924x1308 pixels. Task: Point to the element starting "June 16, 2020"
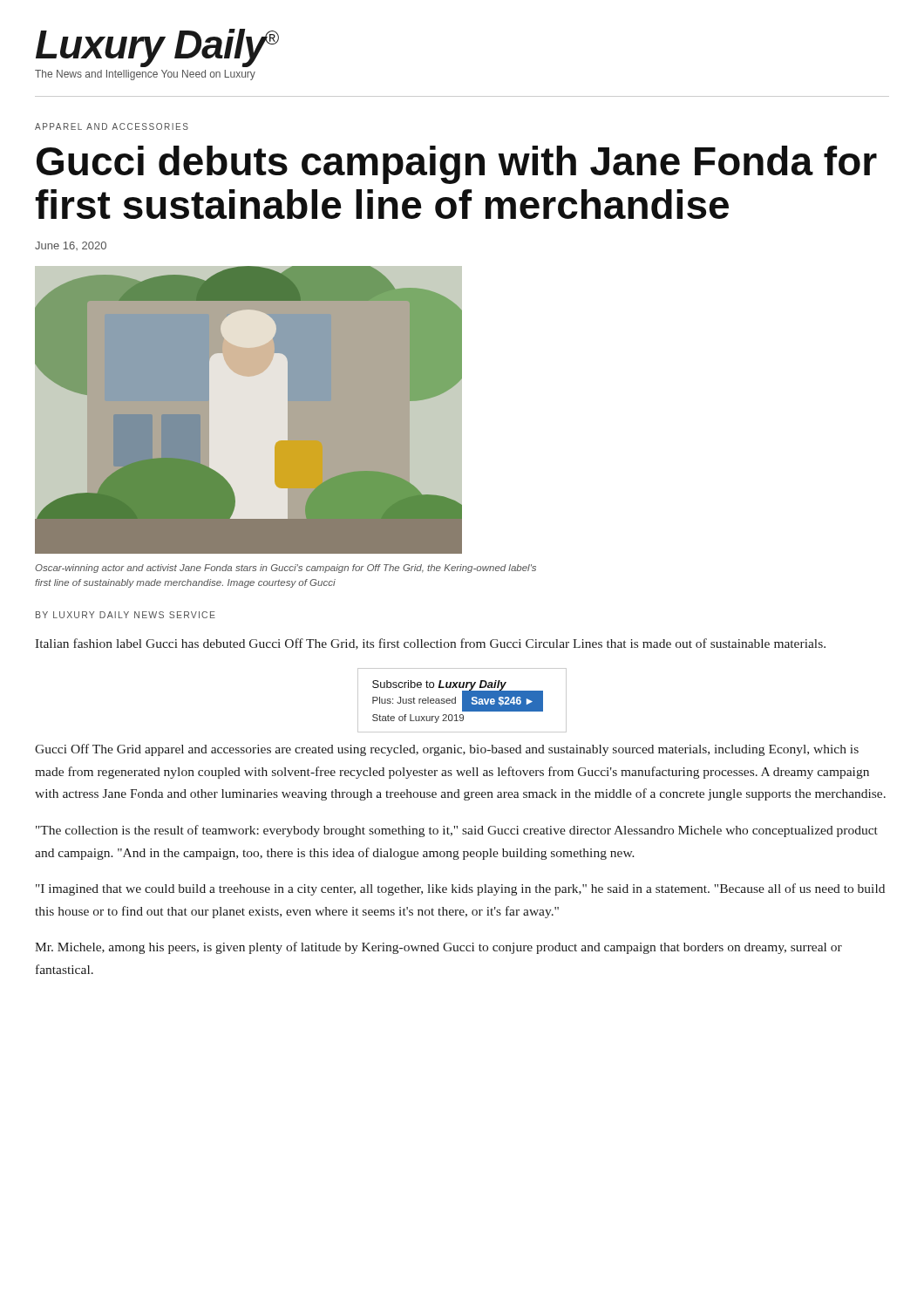pyautogui.click(x=71, y=246)
